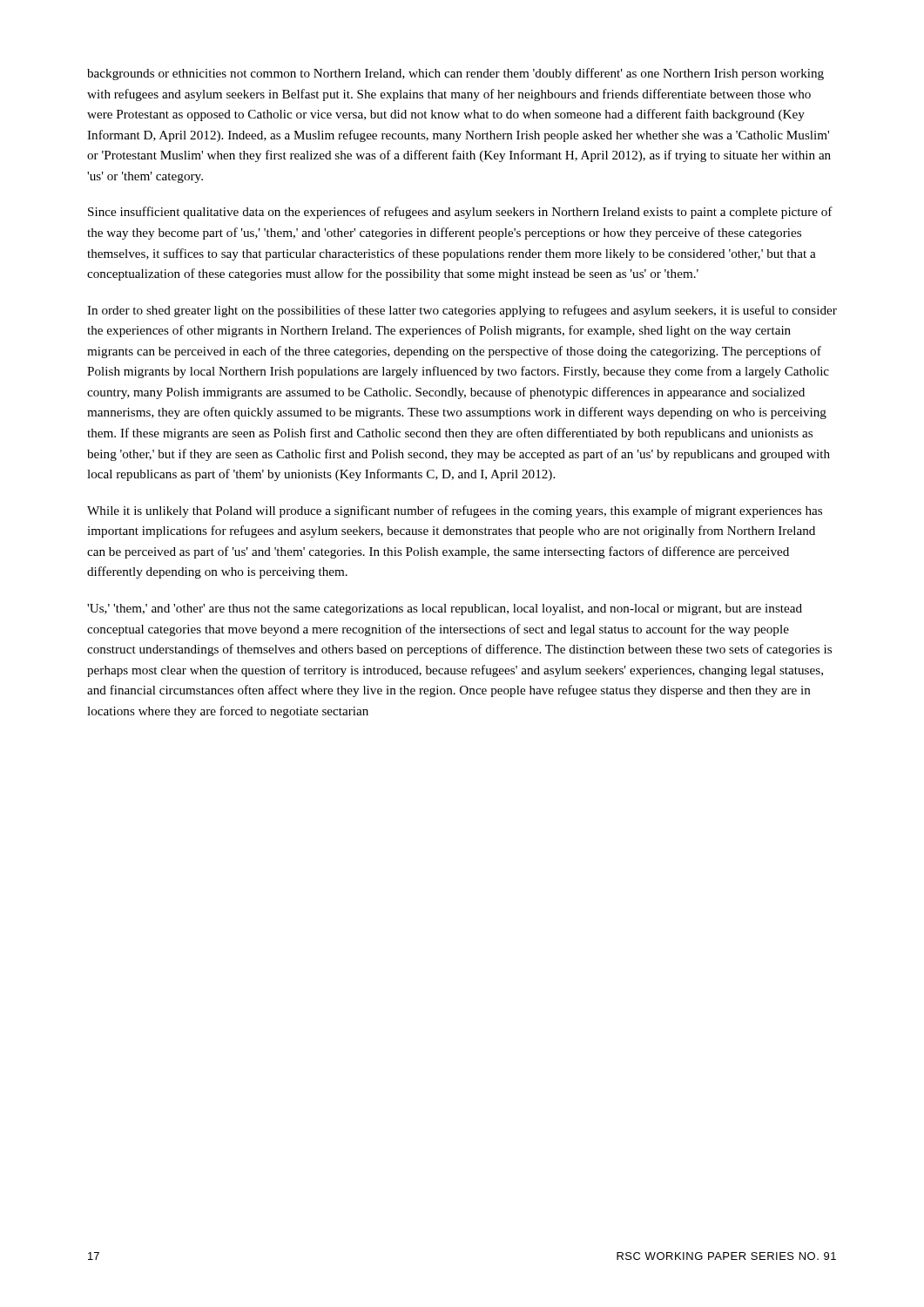Point to the block beginning "While it is unlikely that Poland"

coord(455,541)
